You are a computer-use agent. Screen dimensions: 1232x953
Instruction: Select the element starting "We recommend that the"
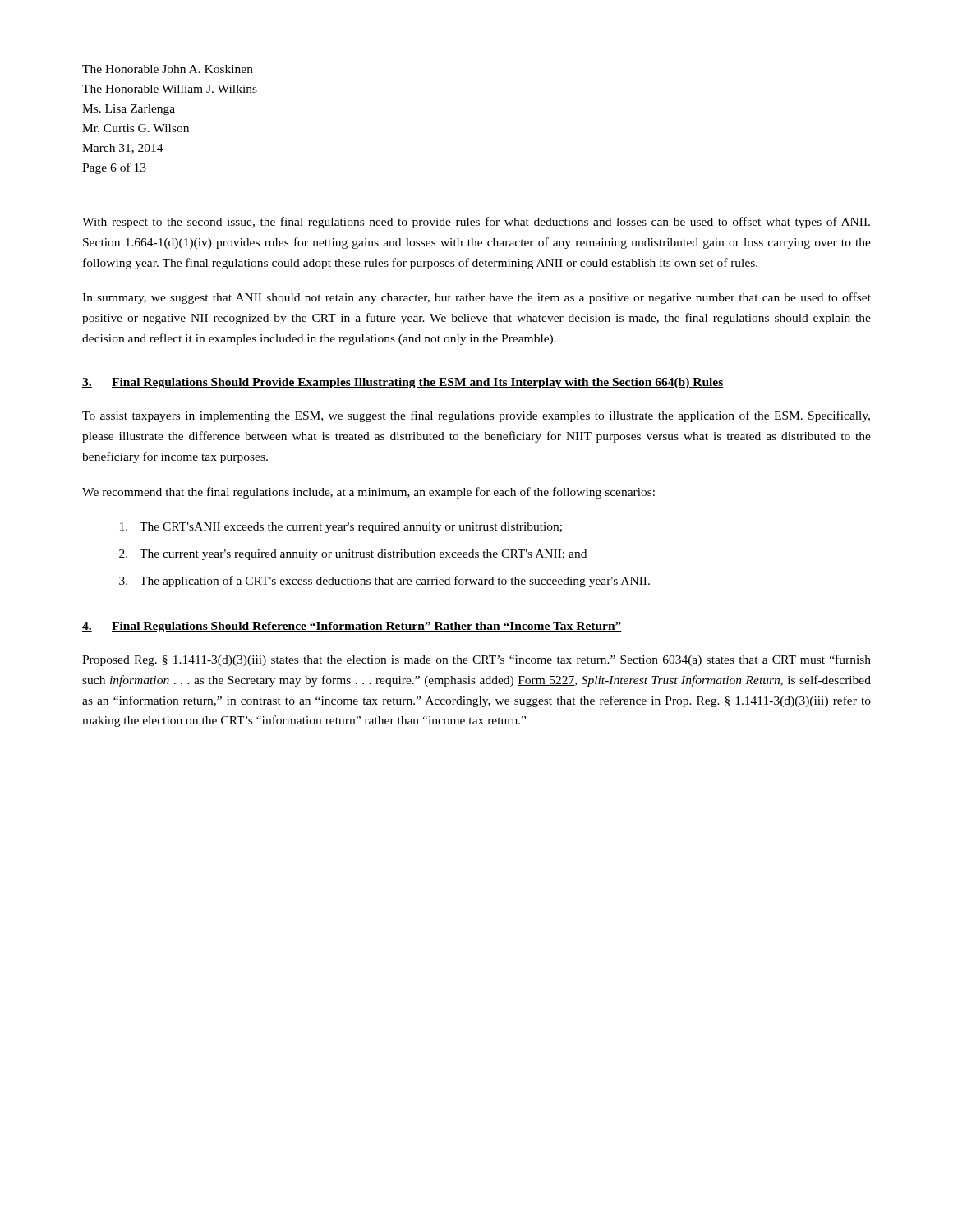point(369,491)
